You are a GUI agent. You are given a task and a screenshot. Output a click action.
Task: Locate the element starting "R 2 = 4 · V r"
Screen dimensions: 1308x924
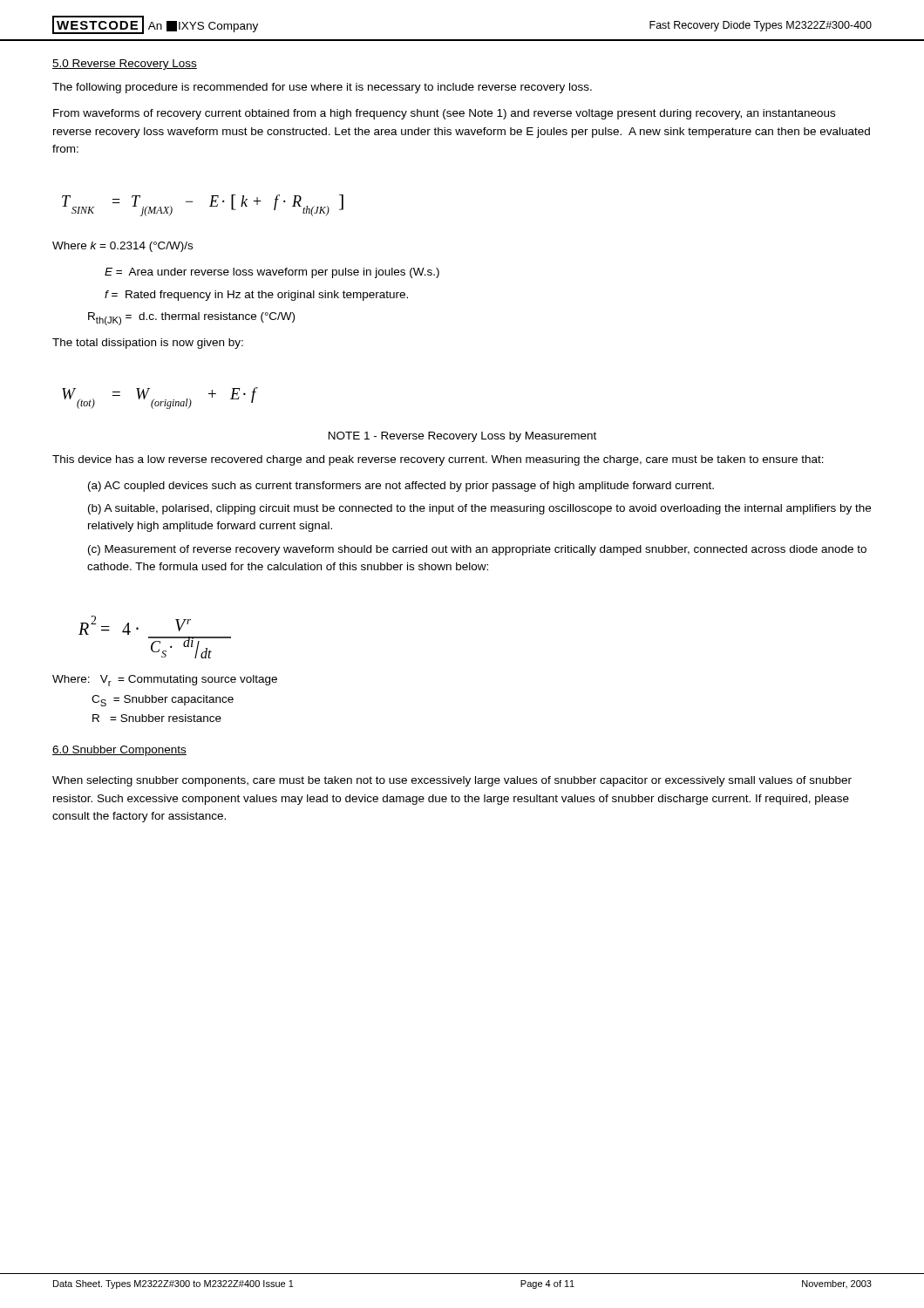[x=166, y=625]
